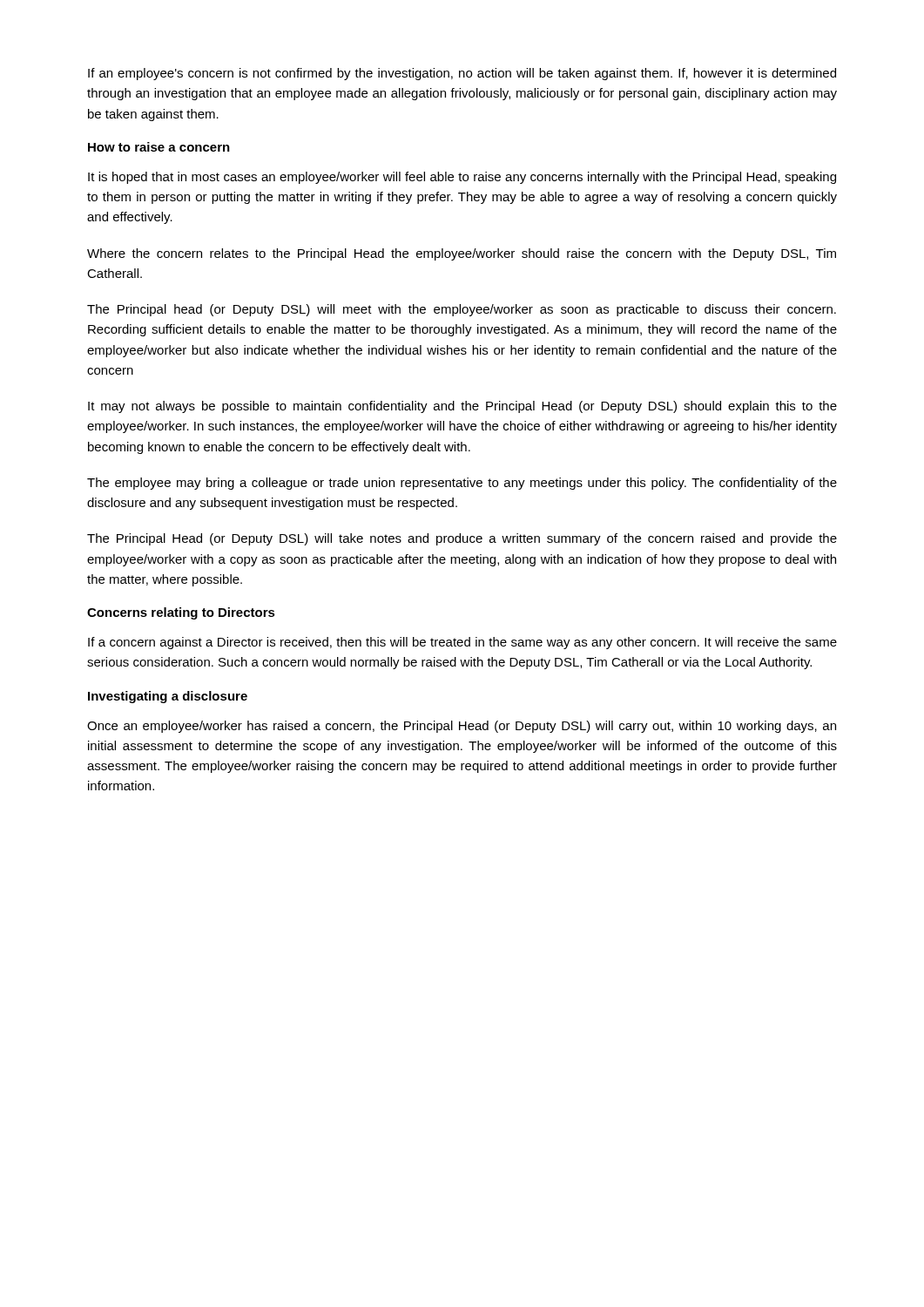Navigate to the region starting "Where the concern relates to the Principal Head"
Screen dimensions: 1307x924
point(462,263)
